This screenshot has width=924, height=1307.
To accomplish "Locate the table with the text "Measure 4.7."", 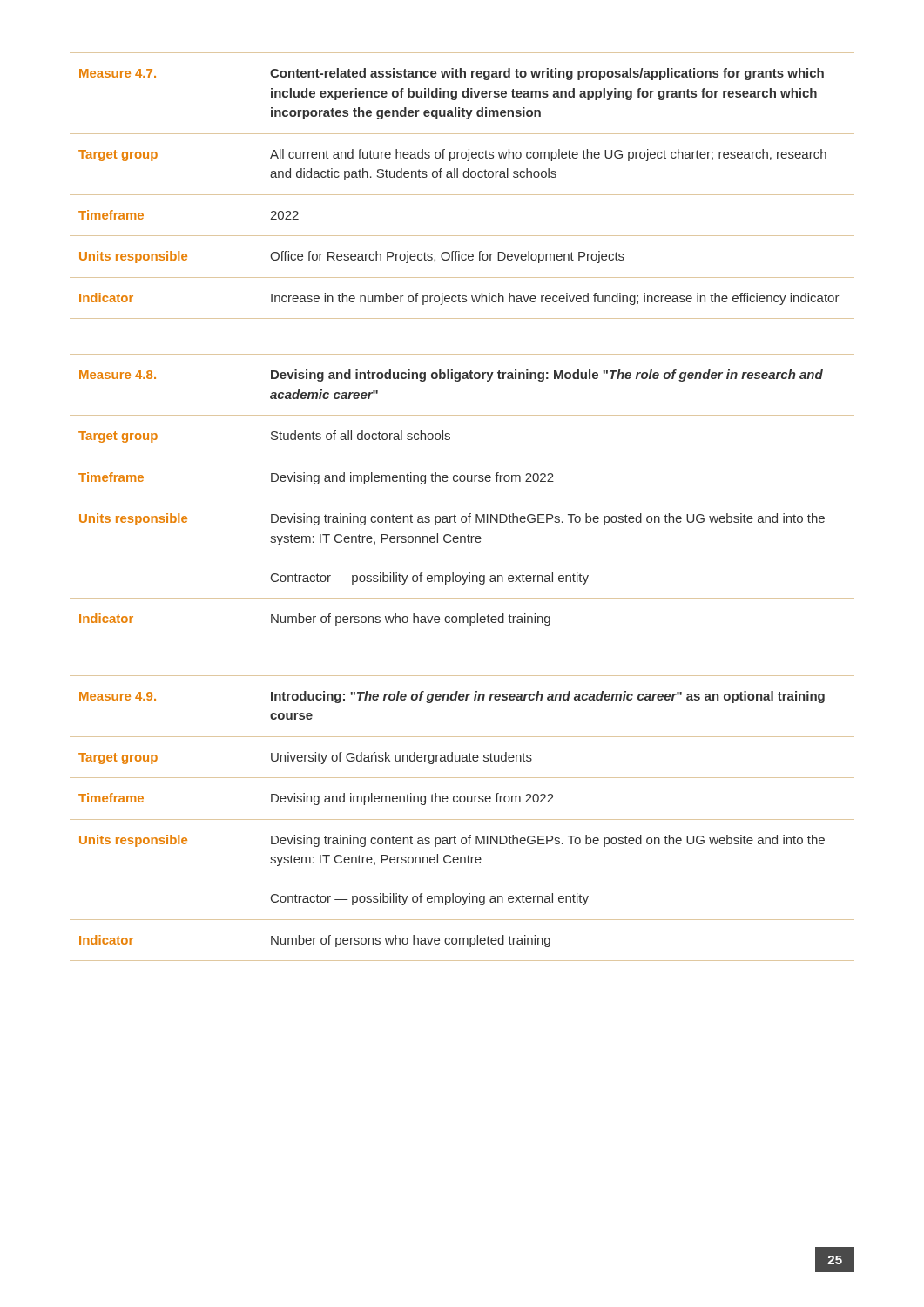I will (462, 186).
